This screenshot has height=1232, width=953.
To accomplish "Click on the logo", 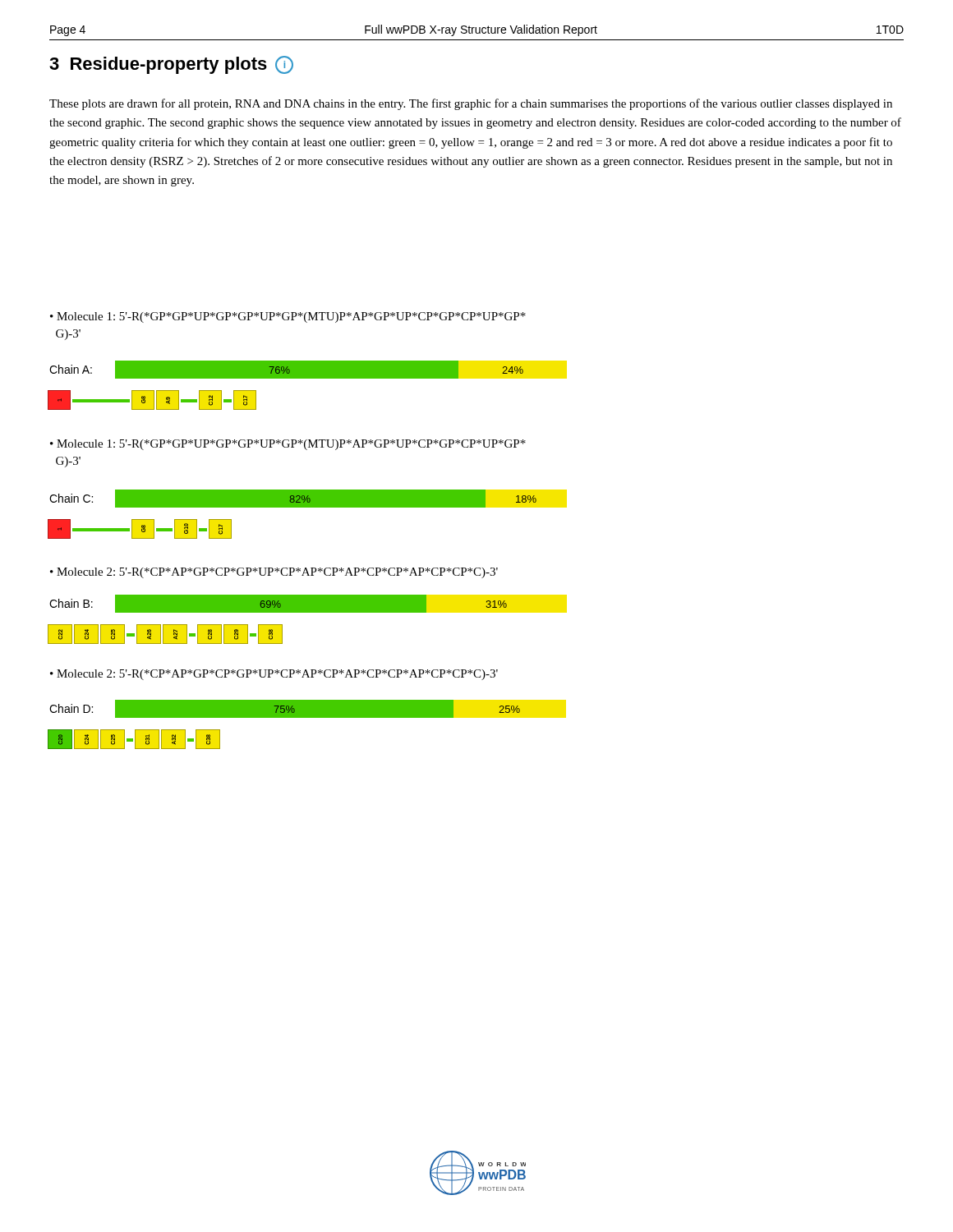I will tap(476, 1175).
